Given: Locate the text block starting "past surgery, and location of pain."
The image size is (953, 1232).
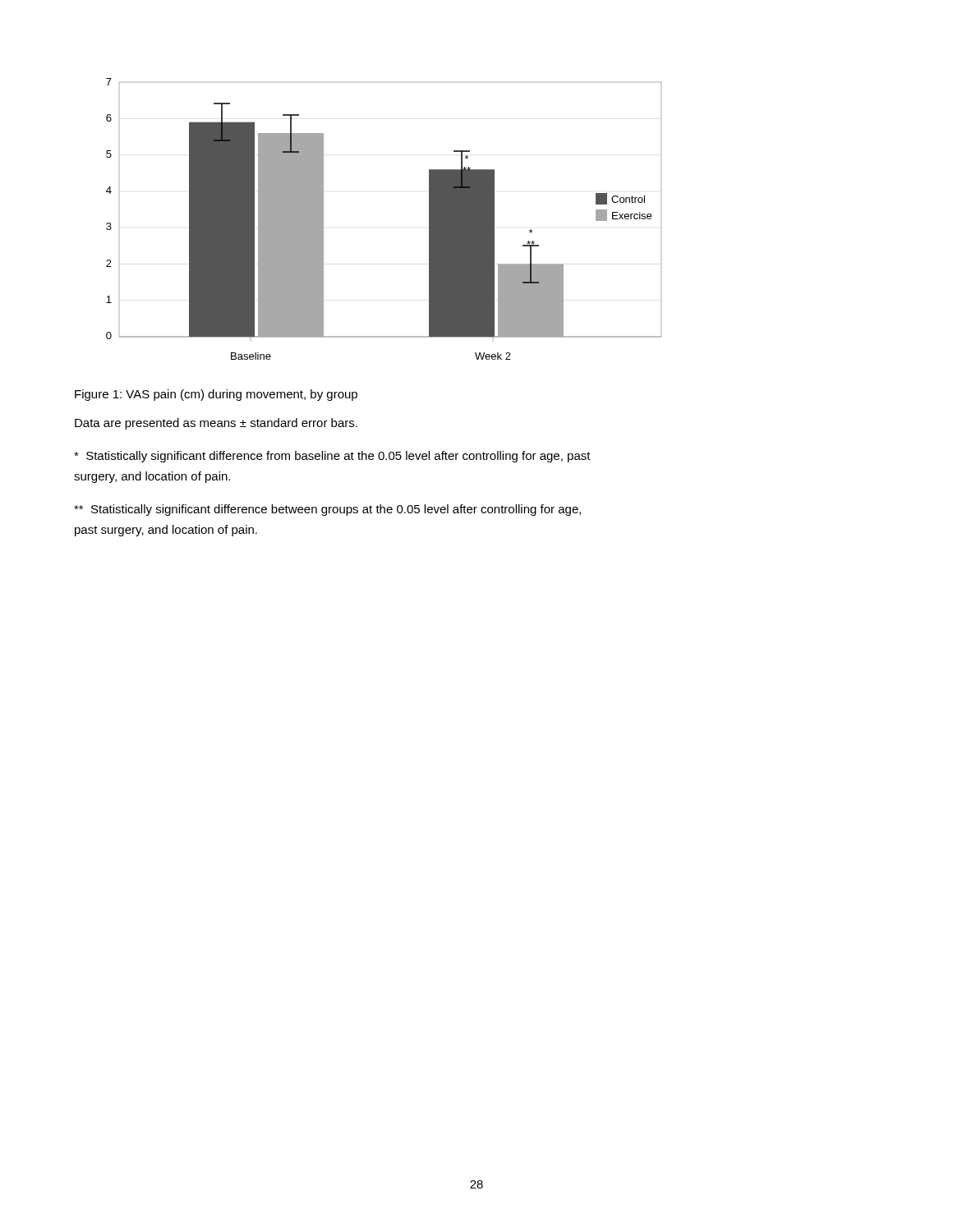Looking at the screenshot, I should point(166,529).
